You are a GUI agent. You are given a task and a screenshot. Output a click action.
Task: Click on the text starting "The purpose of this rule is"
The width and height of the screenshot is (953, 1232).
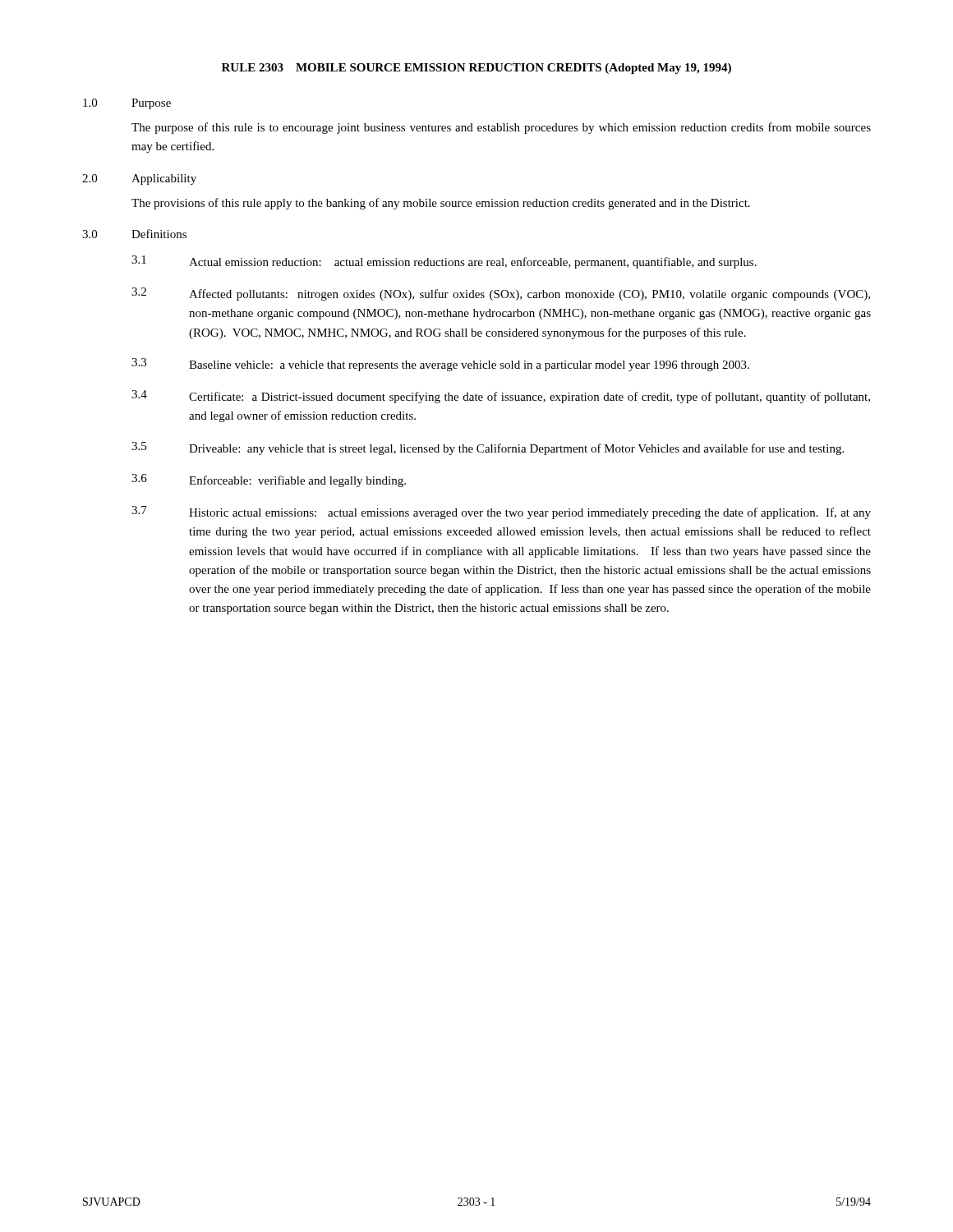[x=501, y=137]
